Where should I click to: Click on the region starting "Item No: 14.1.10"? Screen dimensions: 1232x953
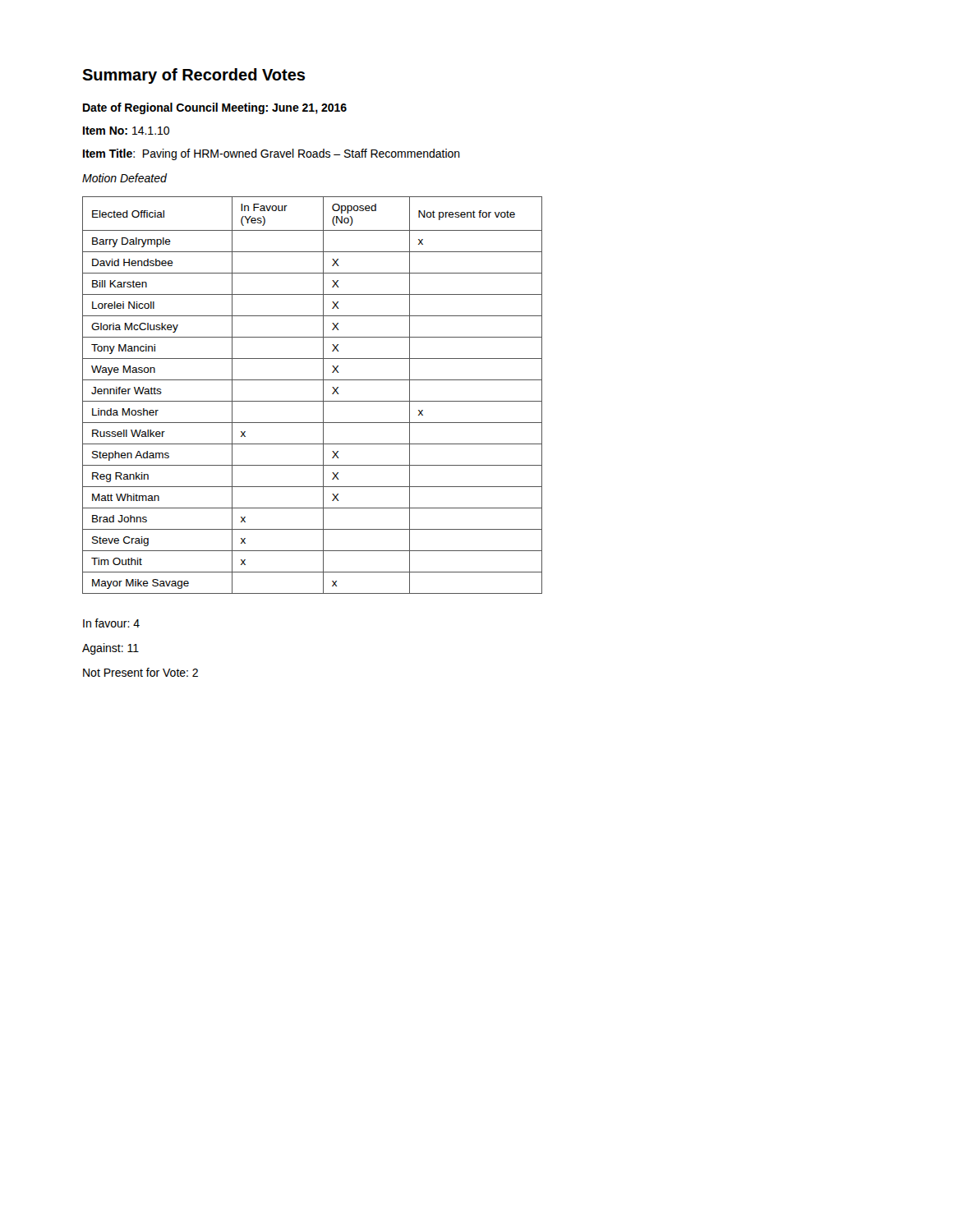[126, 131]
